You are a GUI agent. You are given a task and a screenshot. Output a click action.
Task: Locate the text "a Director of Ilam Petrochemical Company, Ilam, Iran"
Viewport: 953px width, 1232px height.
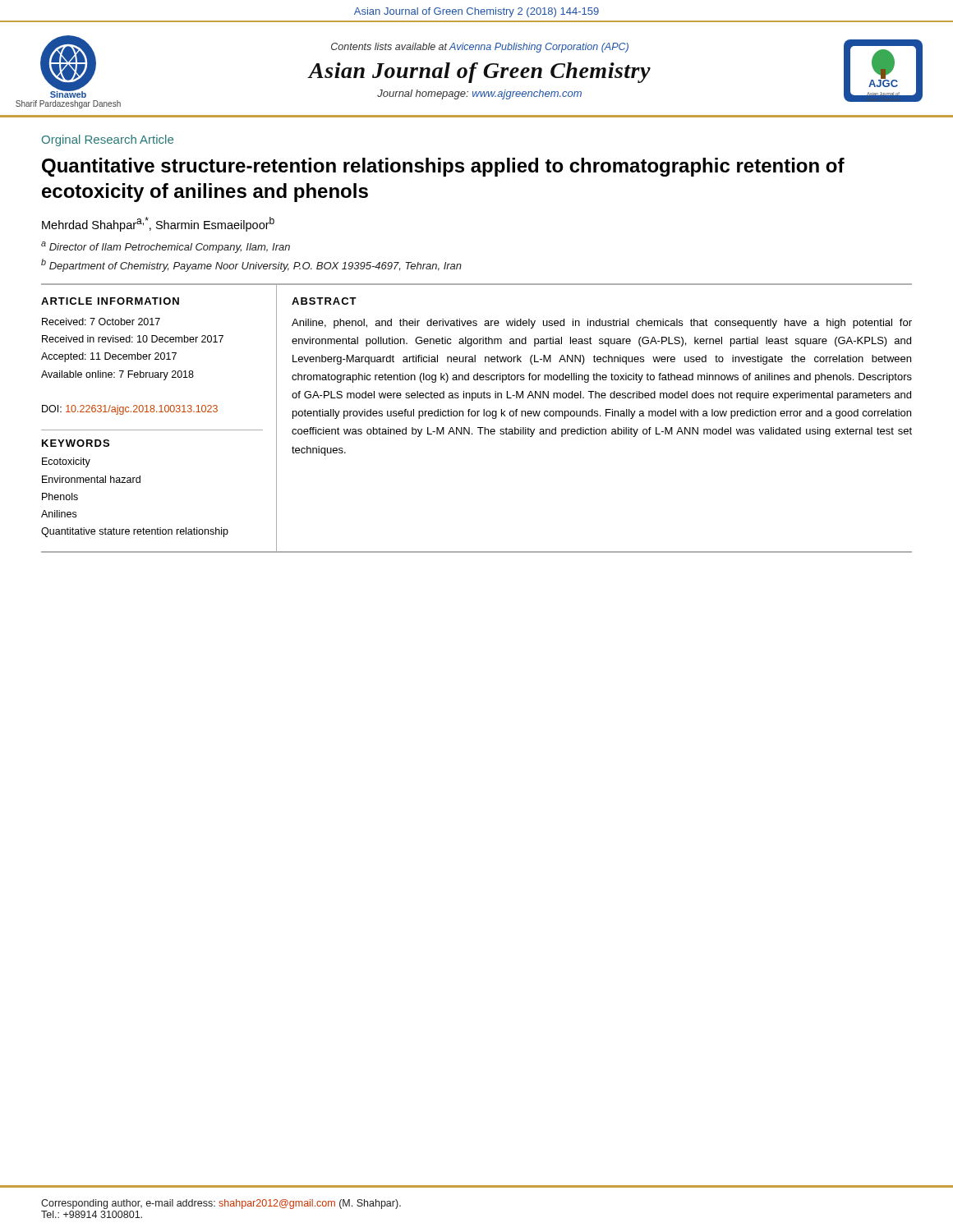point(166,246)
